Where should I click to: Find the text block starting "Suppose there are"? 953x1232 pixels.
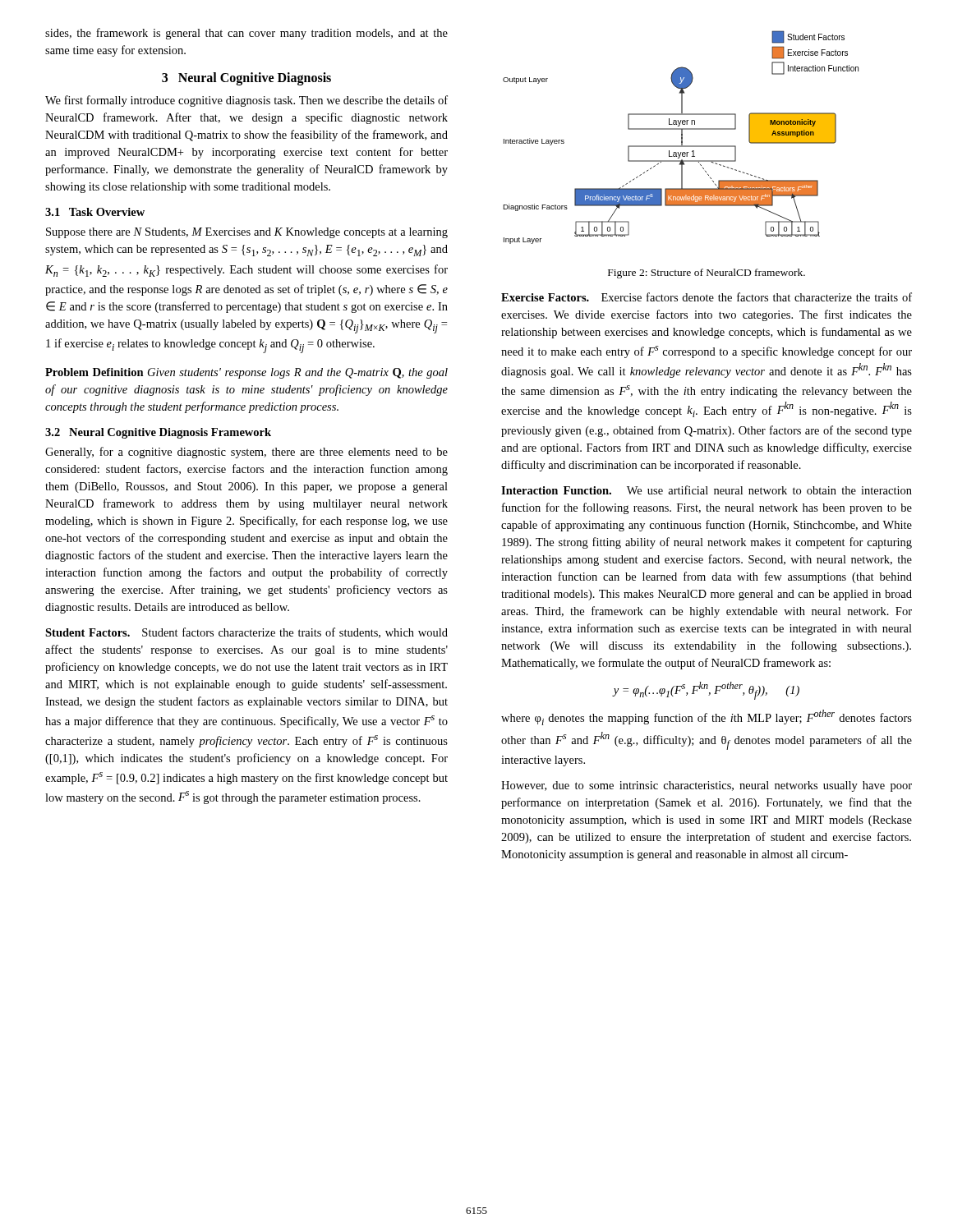tap(246, 289)
